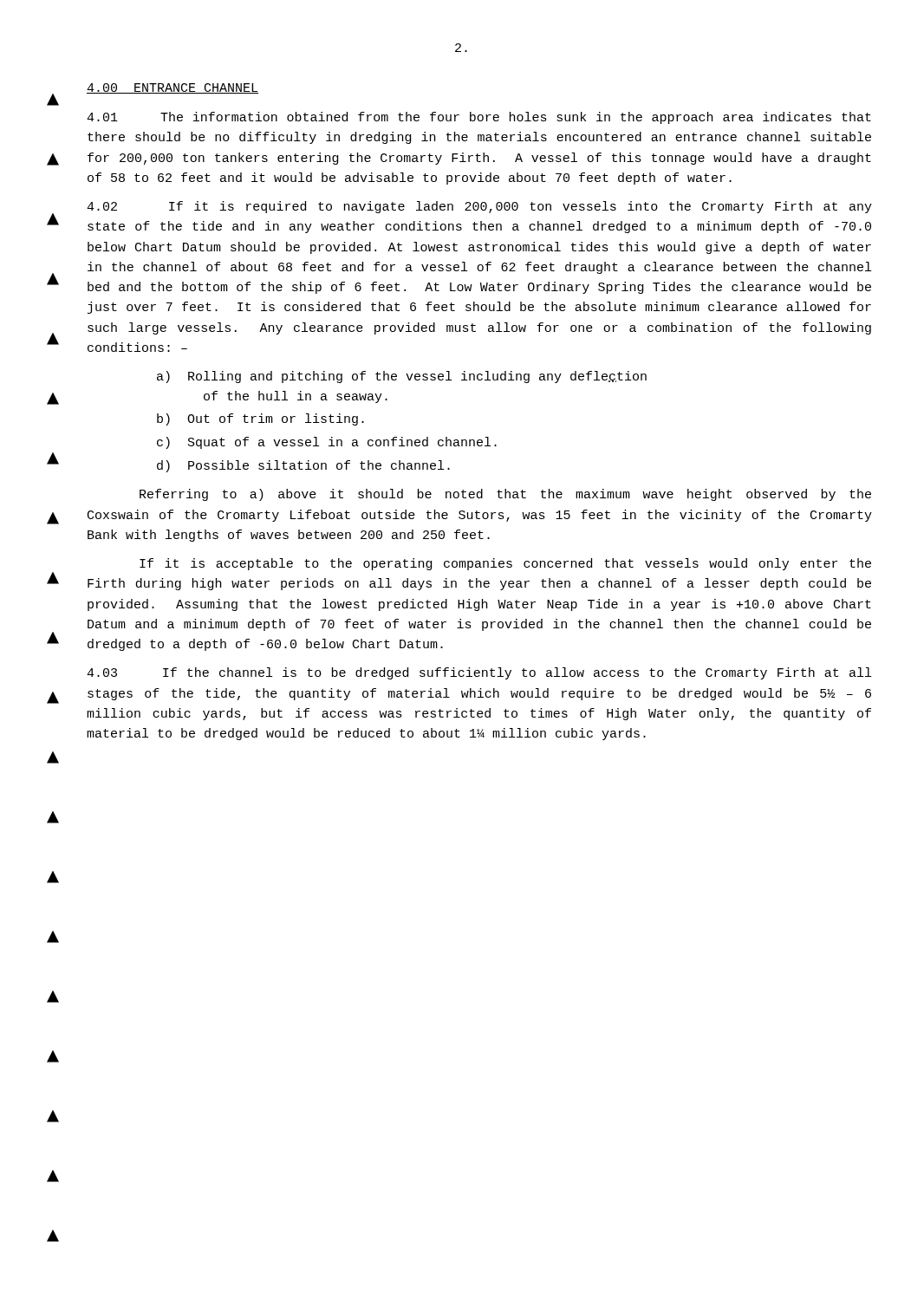Where is the passage that starts "03 If the channel is to"?
The image size is (924, 1300).
(x=479, y=704)
